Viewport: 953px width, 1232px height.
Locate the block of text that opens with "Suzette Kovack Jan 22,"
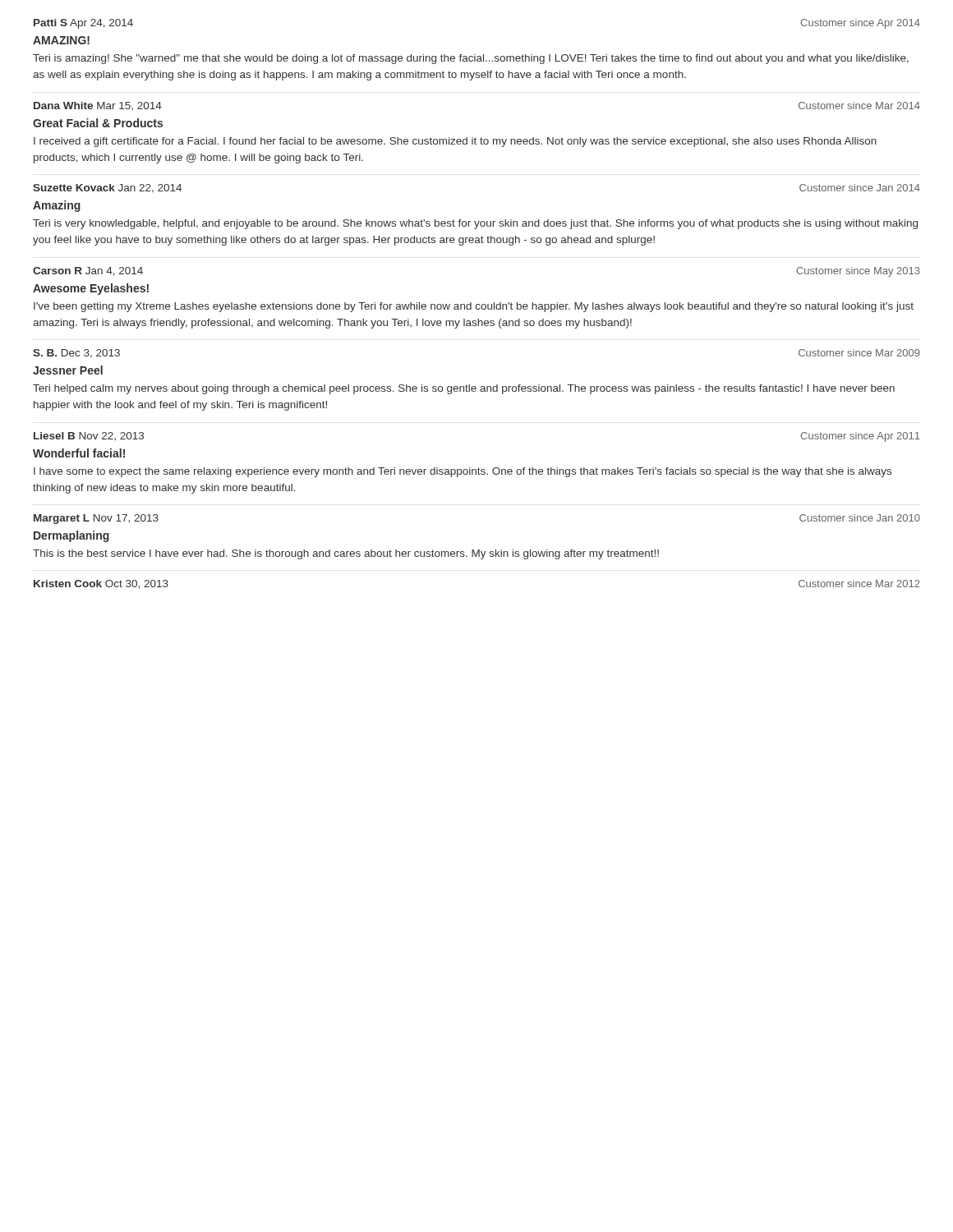pos(107,188)
